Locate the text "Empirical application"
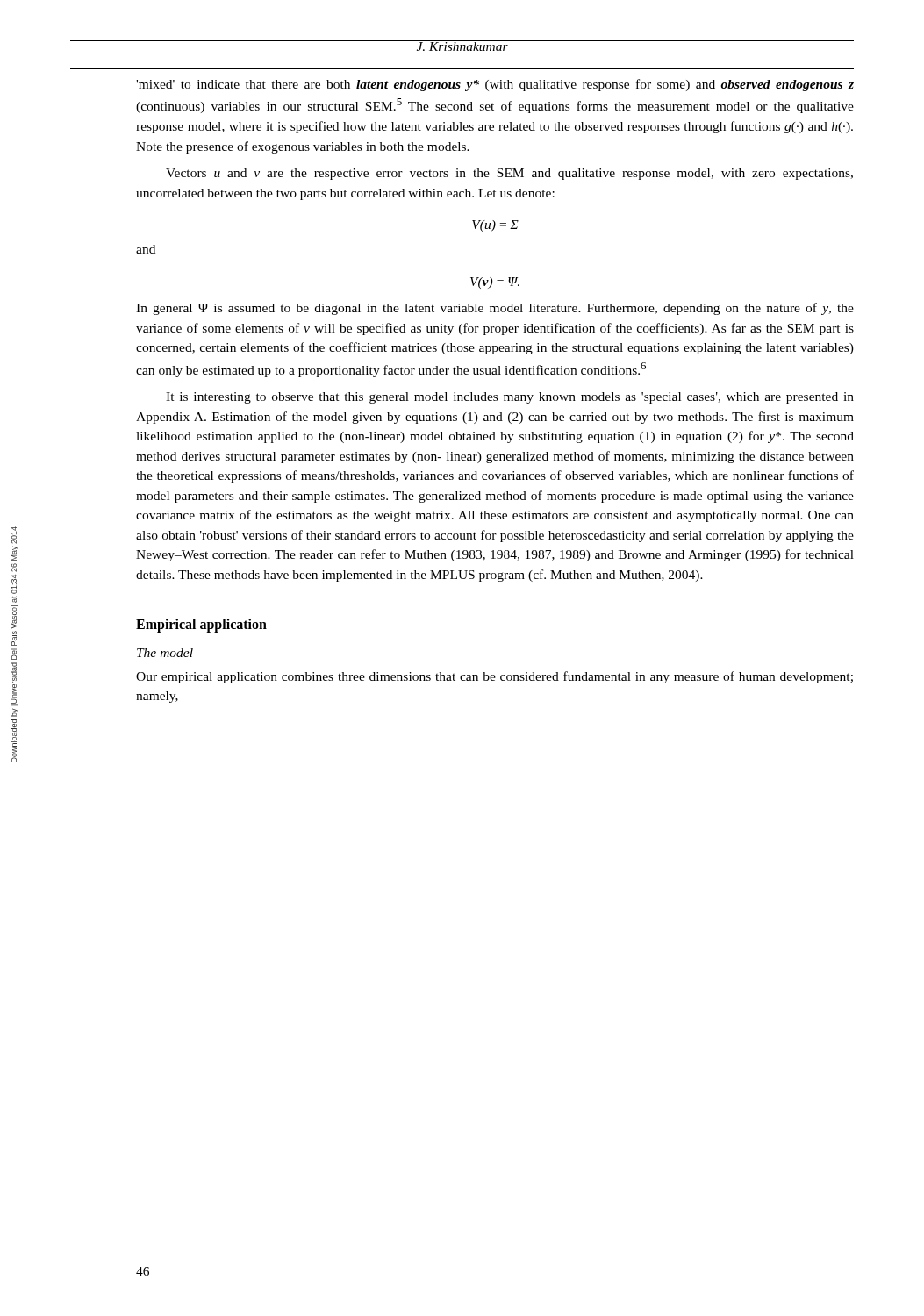This screenshot has width=924, height=1316. tap(201, 624)
